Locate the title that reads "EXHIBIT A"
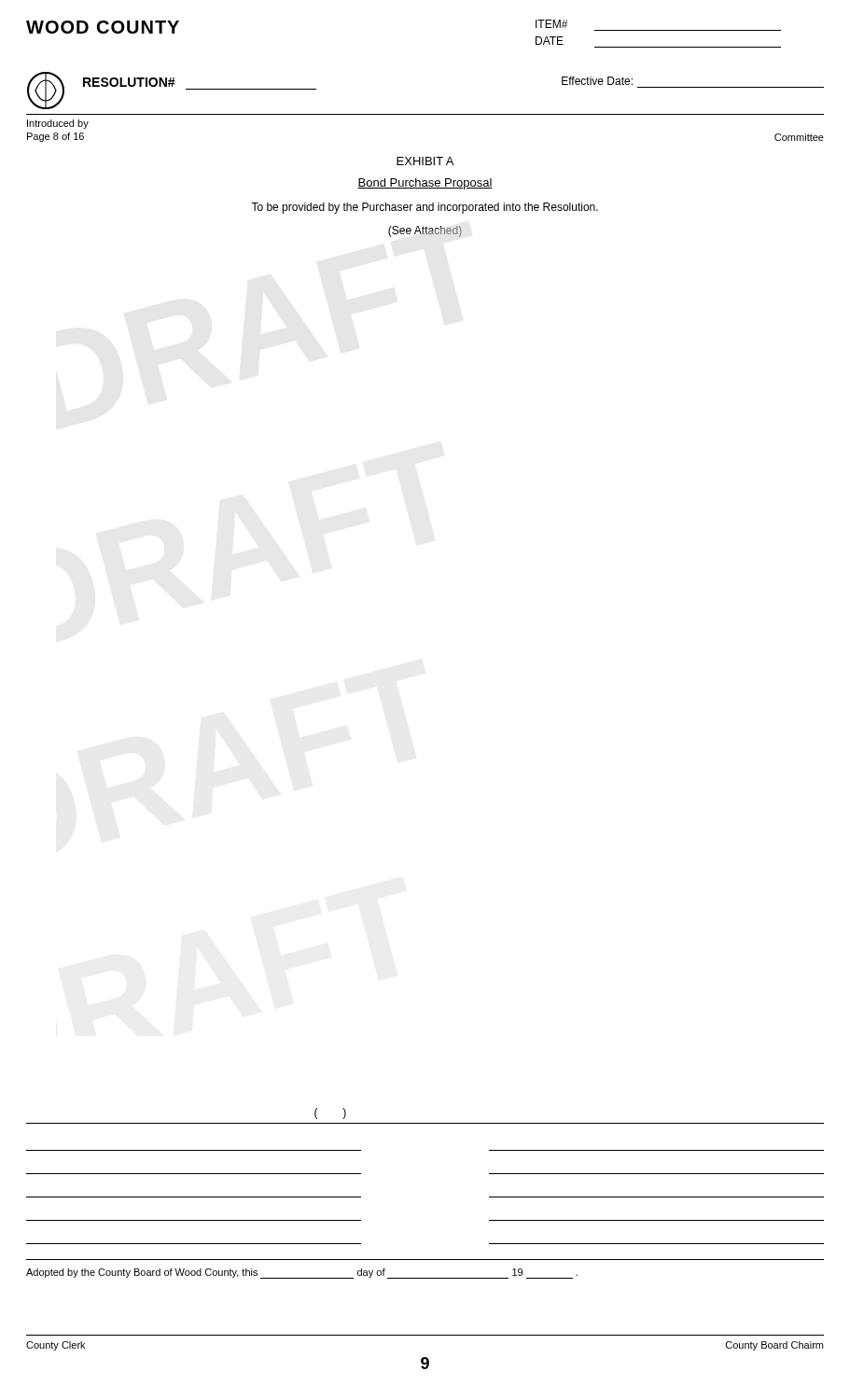 pyautogui.click(x=425, y=161)
